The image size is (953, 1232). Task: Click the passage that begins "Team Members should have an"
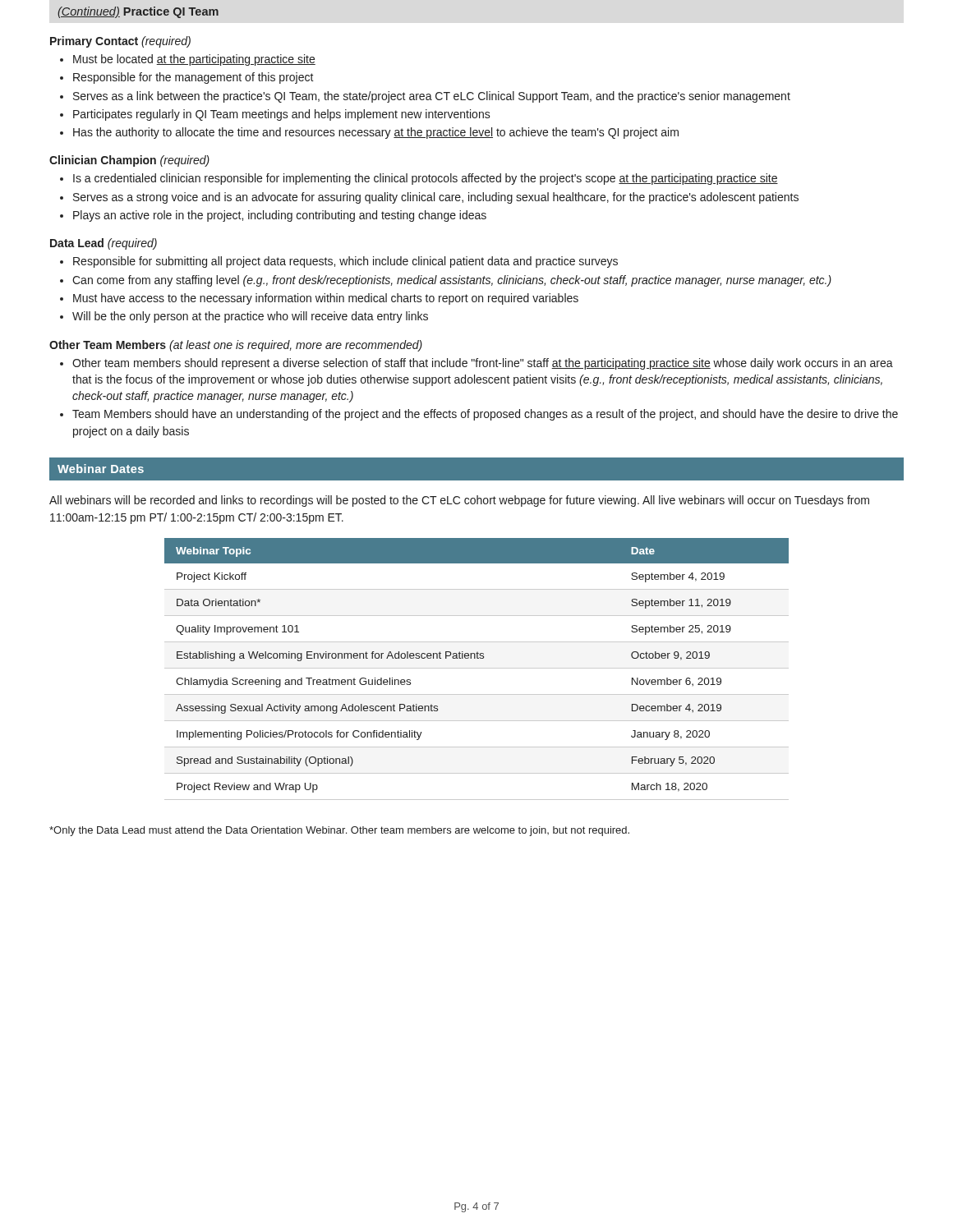(x=476, y=423)
